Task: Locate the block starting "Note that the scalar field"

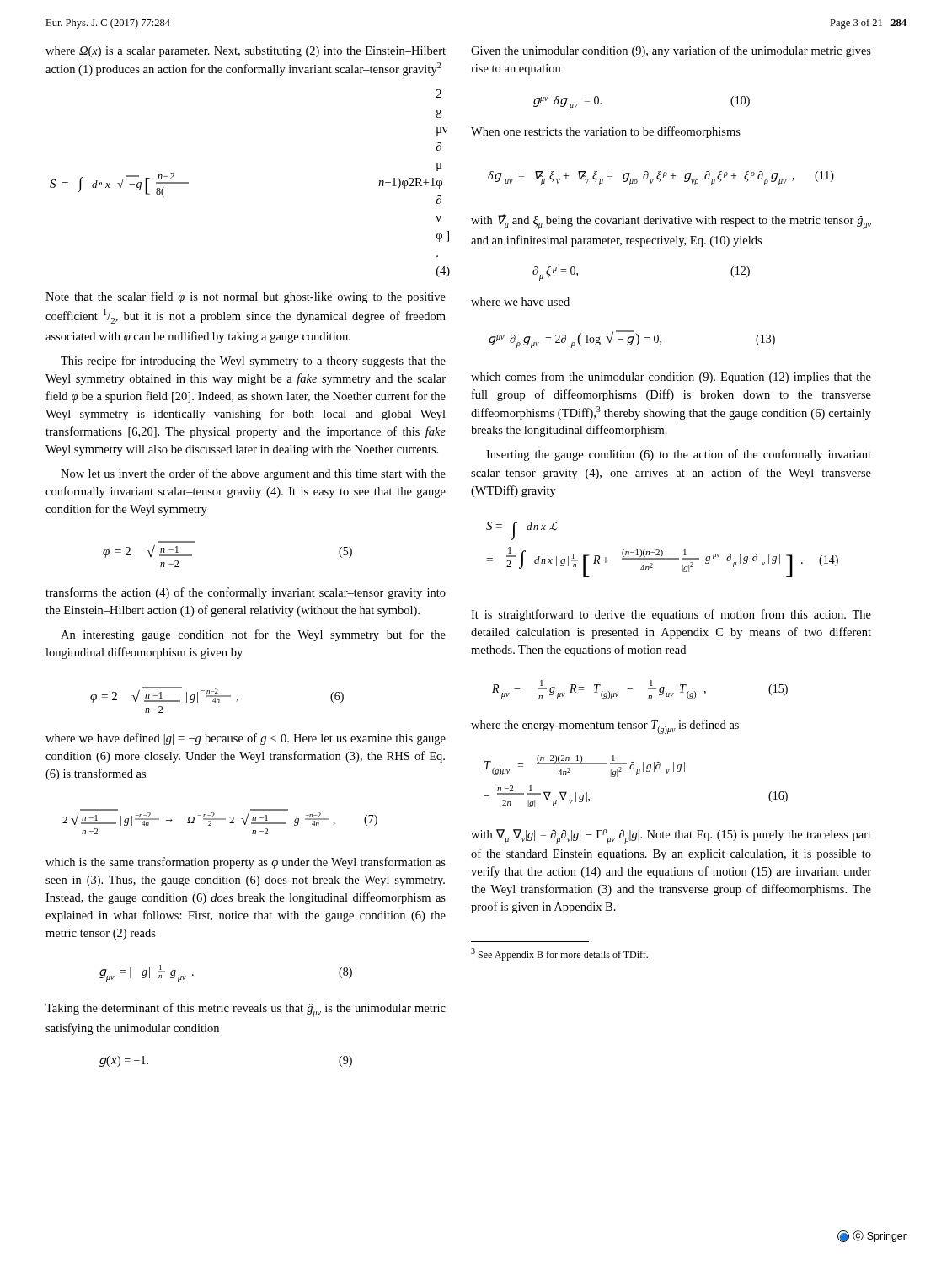Action: click(246, 403)
